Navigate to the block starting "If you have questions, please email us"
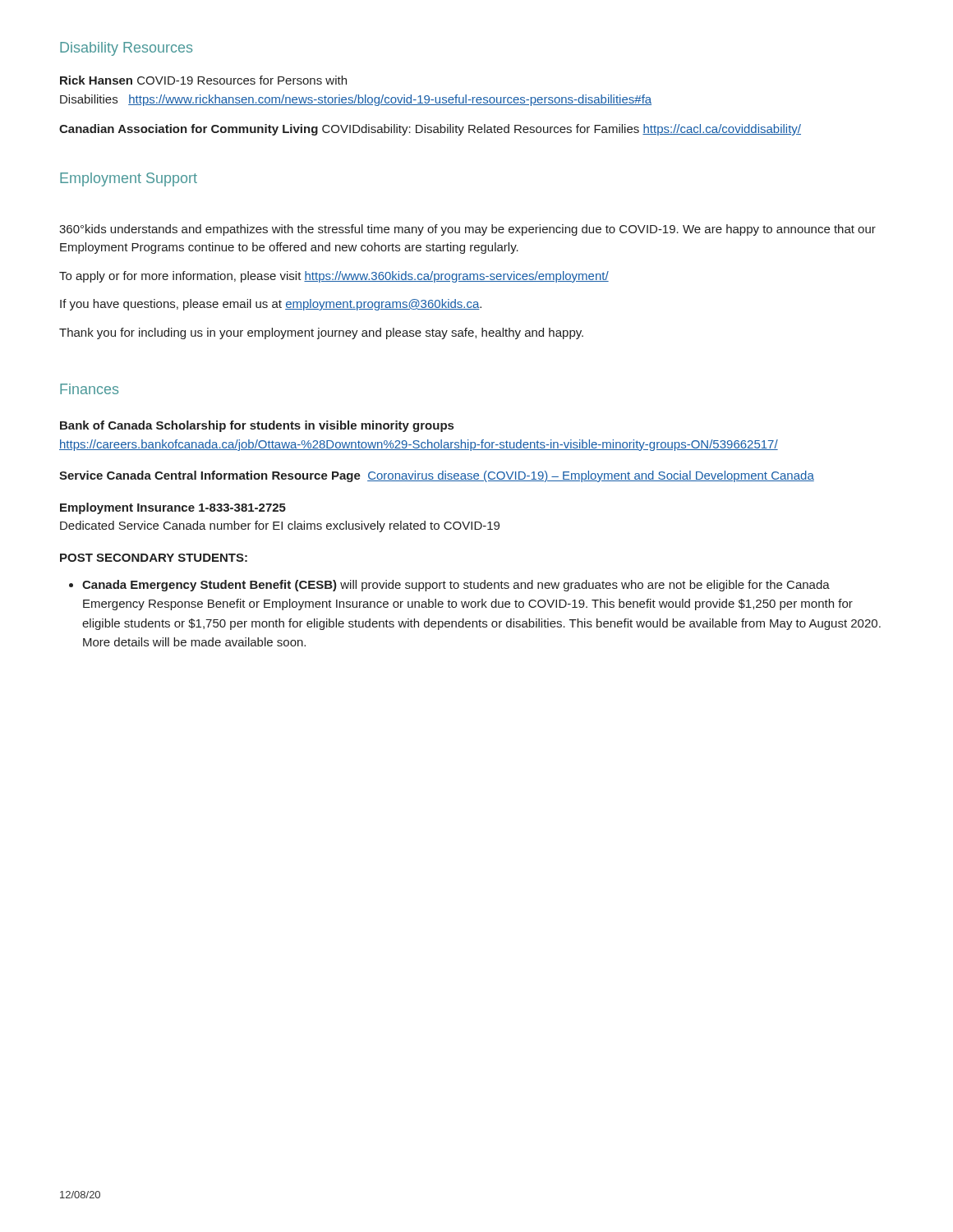The image size is (953, 1232). 476,304
